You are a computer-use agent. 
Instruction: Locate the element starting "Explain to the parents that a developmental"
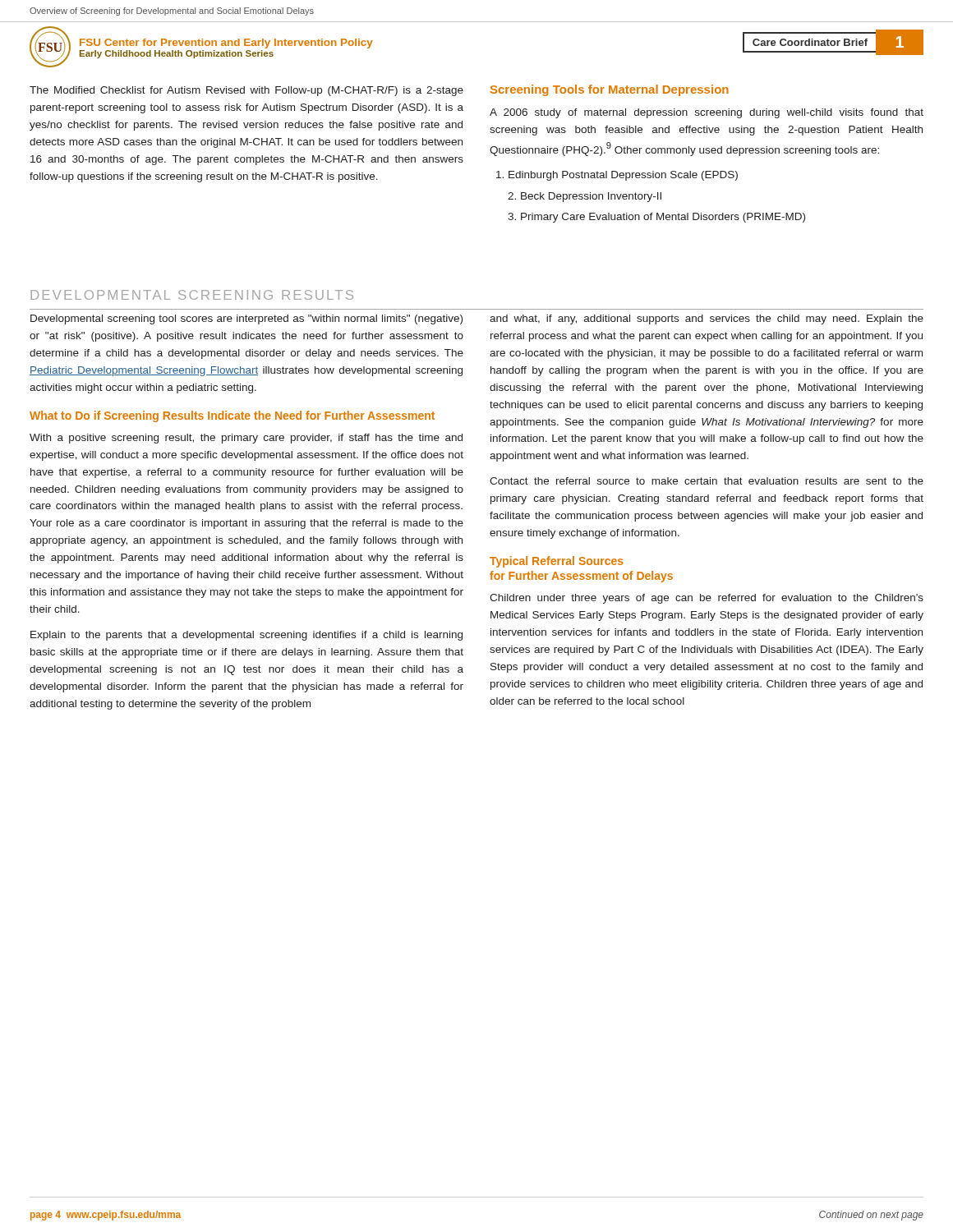click(246, 670)
